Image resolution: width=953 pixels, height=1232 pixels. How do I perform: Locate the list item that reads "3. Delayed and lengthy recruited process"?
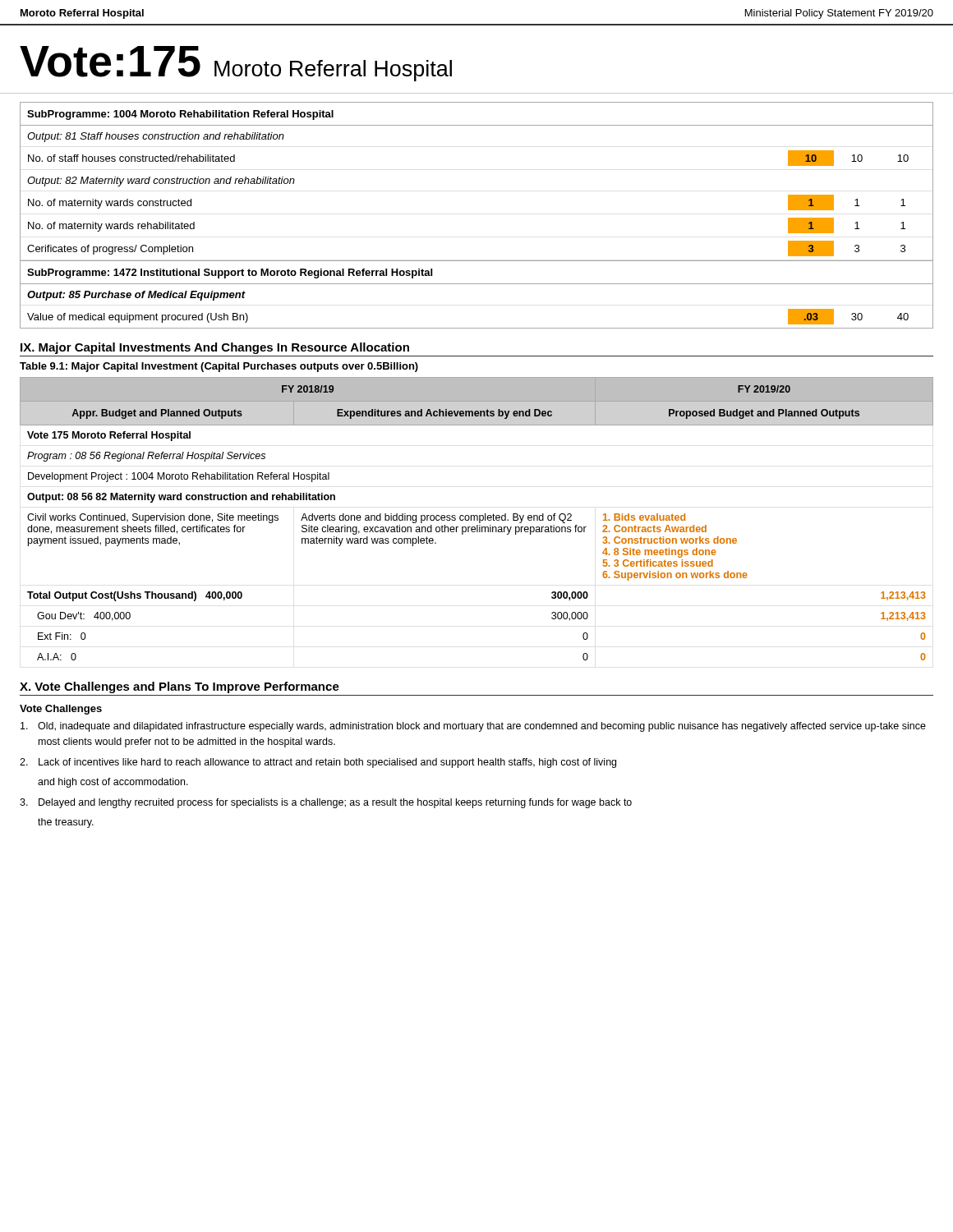(326, 803)
